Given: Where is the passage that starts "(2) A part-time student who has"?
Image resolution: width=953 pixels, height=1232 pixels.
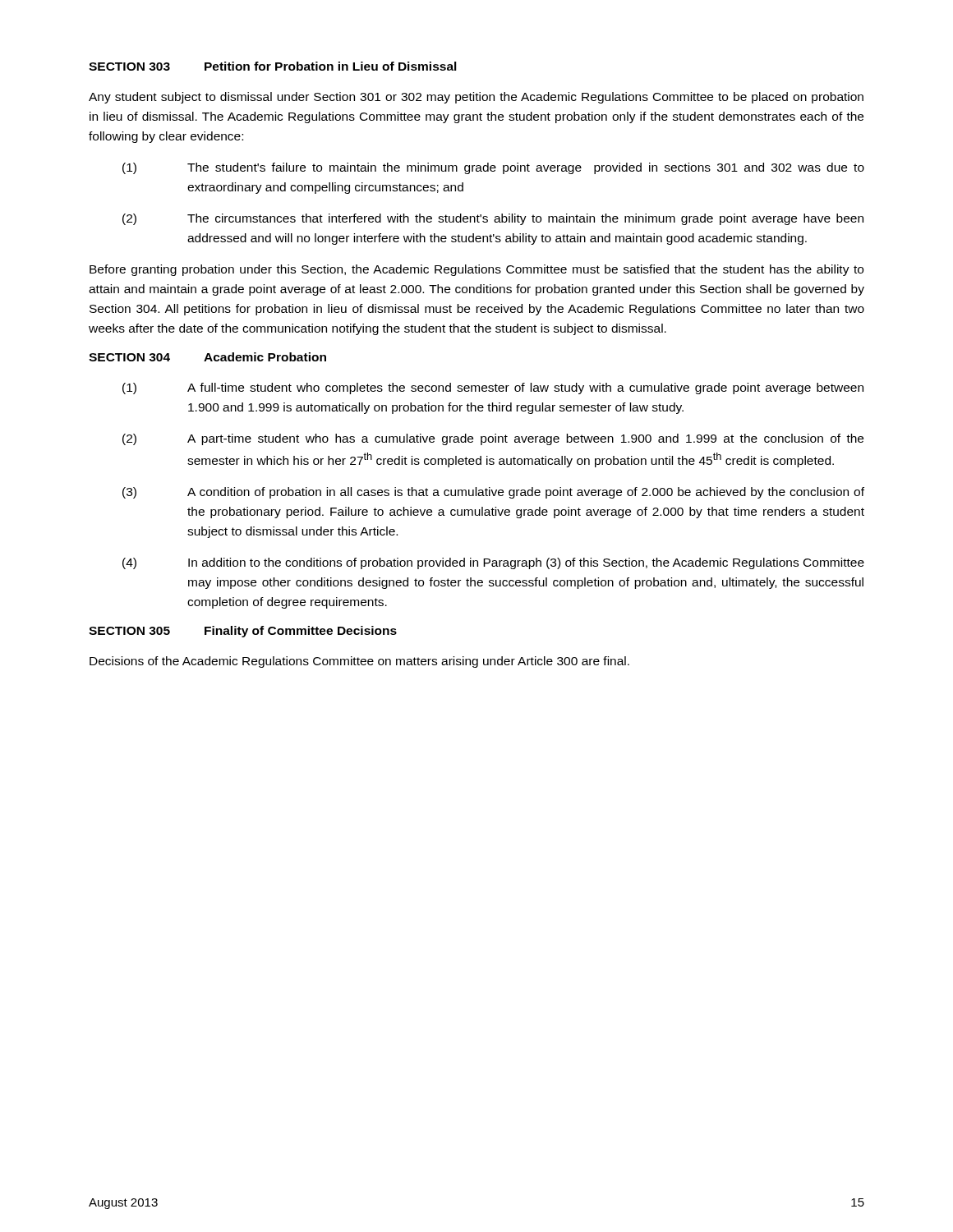Looking at the screenshot, I should (x=476, y=450).
